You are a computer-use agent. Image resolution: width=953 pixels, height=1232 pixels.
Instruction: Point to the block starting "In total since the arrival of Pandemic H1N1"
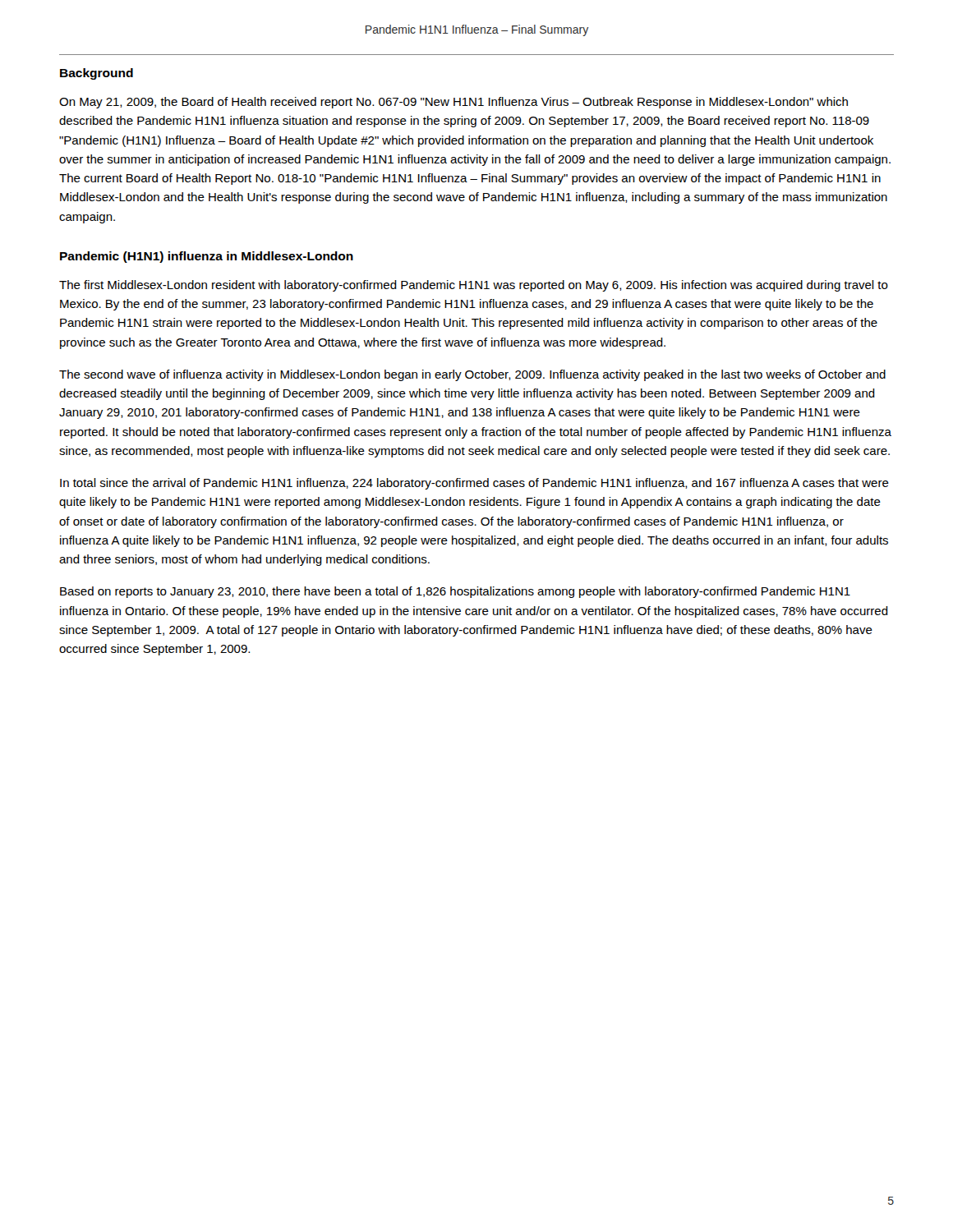pyautogui.click(x=474, y=521)
